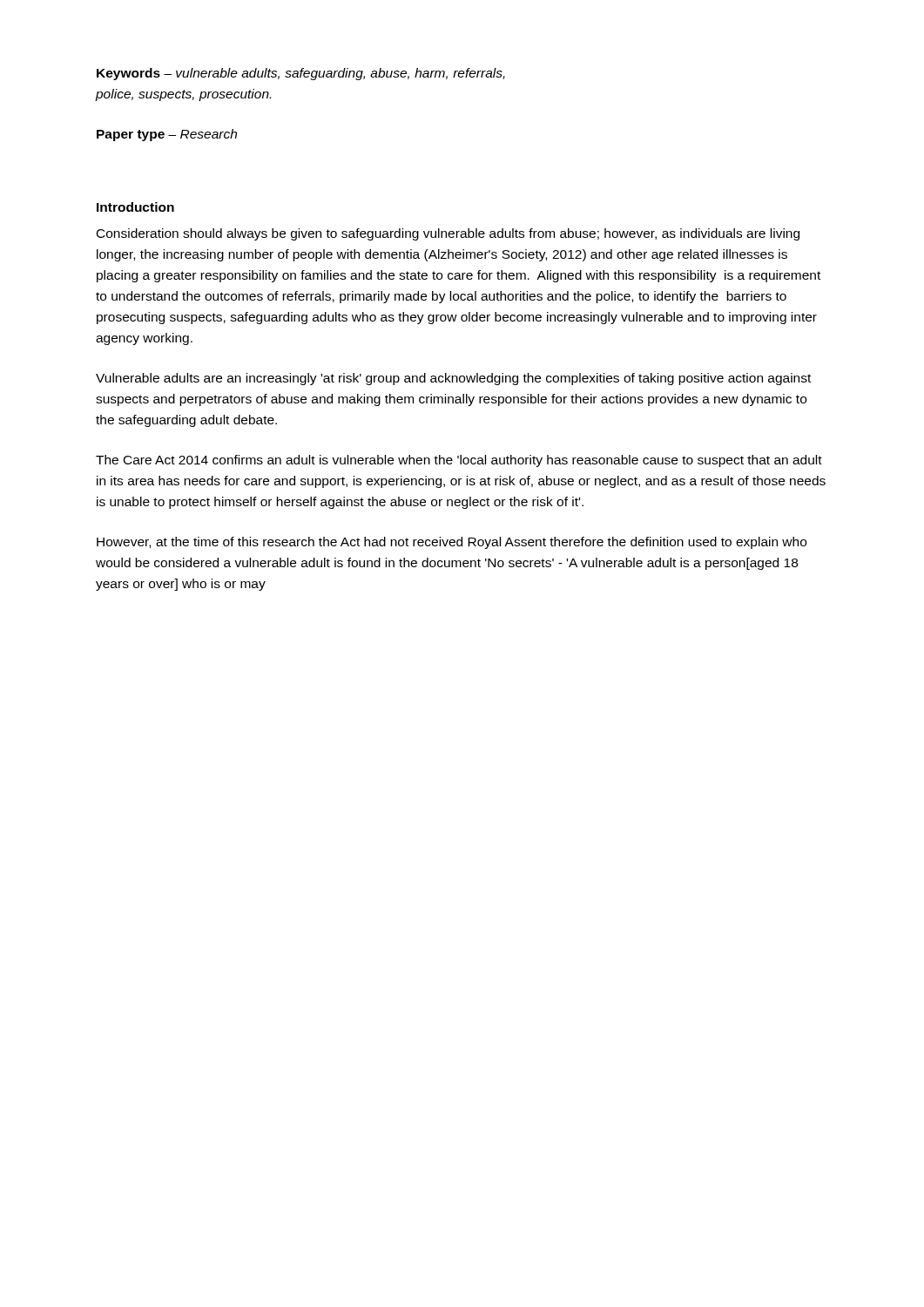This screenshot has width=924, height=1307.
Task: Find the text block that reads "Vulnerable adults are an increasingly 'at risk'"
Action: coord(453,399)
